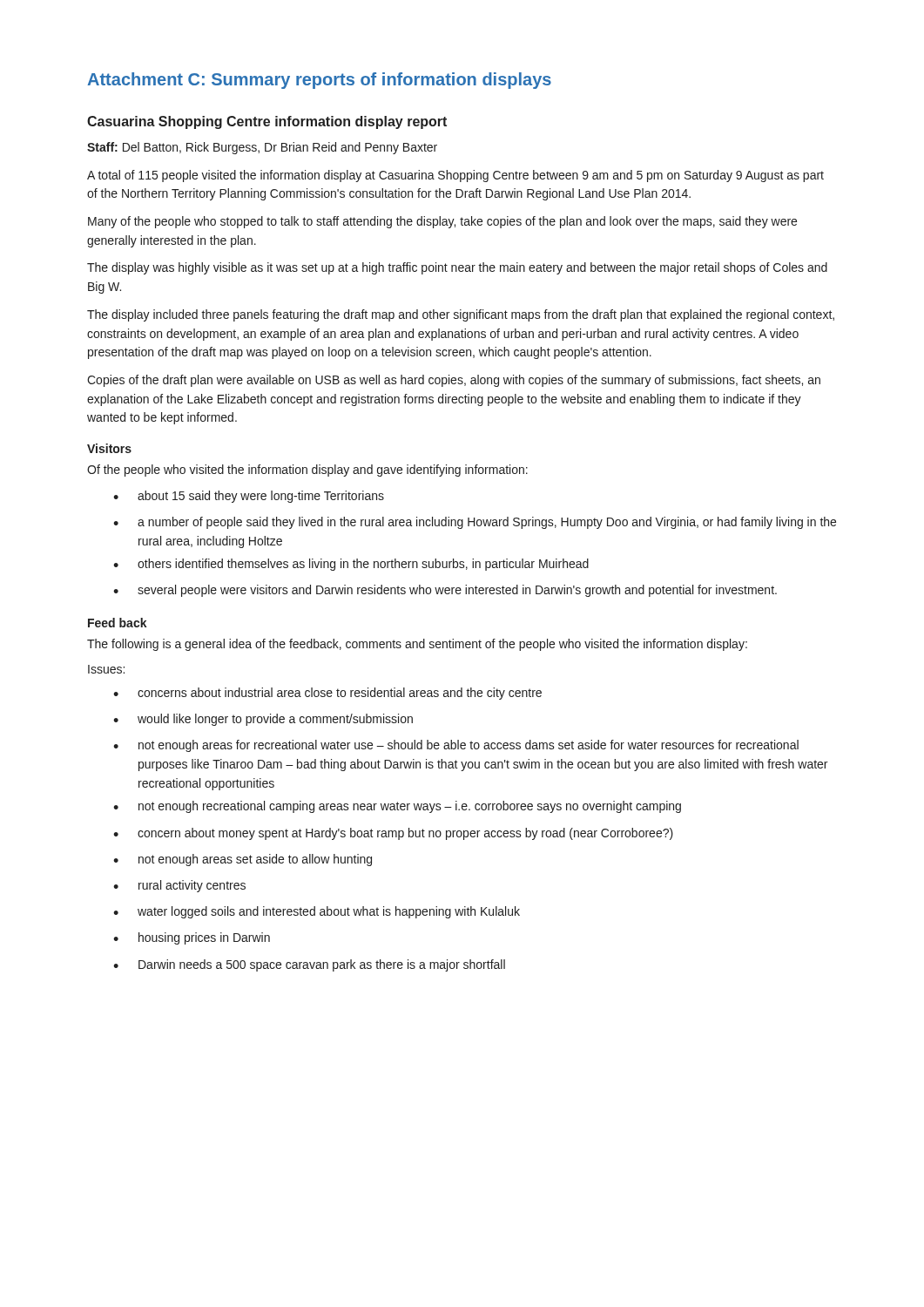Where is the passage that starts "• others identified themselves as living"?
Image resolution: width=924 pixels, height=1307 pixels.
(x=475, y=566)
